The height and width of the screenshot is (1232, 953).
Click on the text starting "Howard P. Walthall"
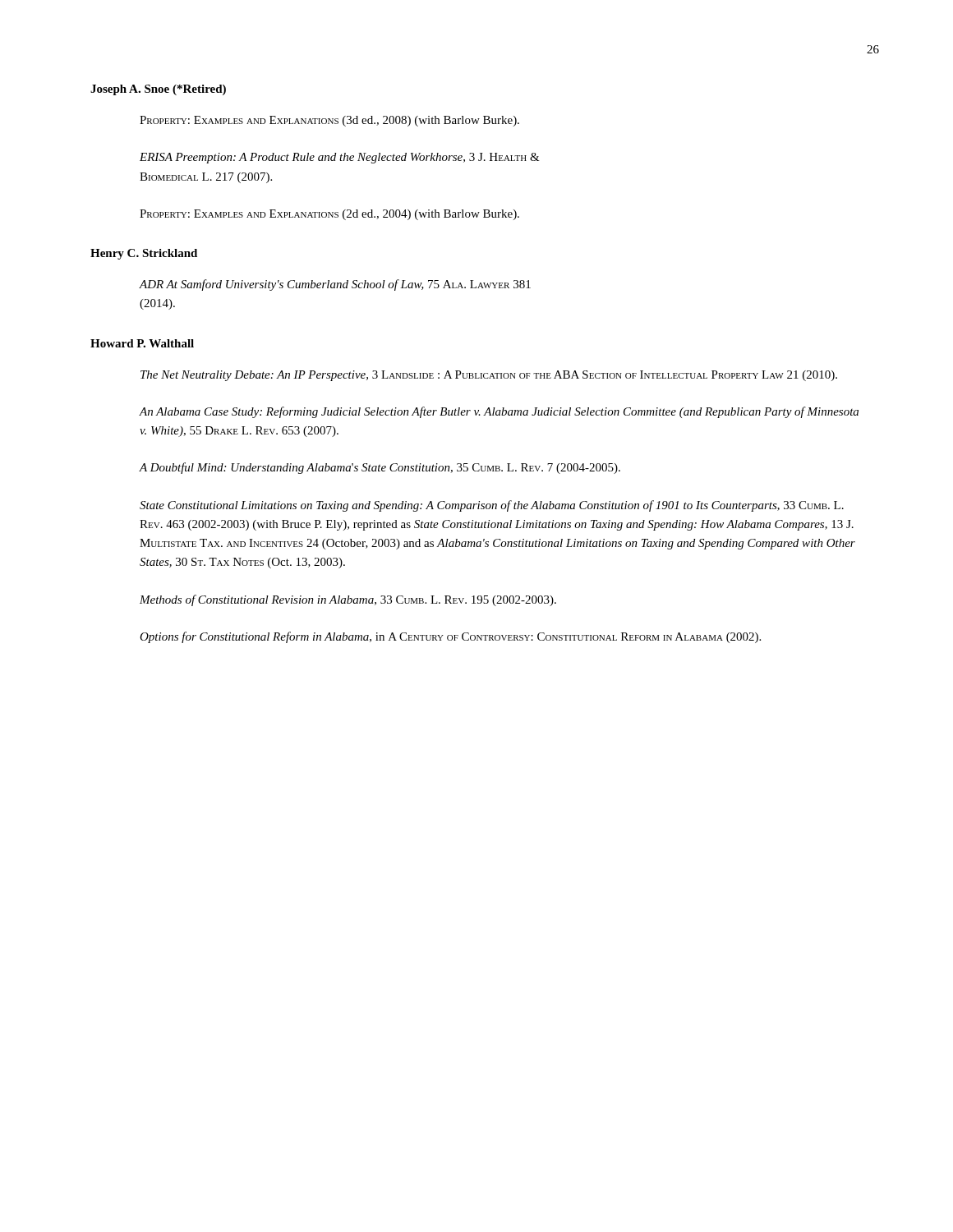142,343
